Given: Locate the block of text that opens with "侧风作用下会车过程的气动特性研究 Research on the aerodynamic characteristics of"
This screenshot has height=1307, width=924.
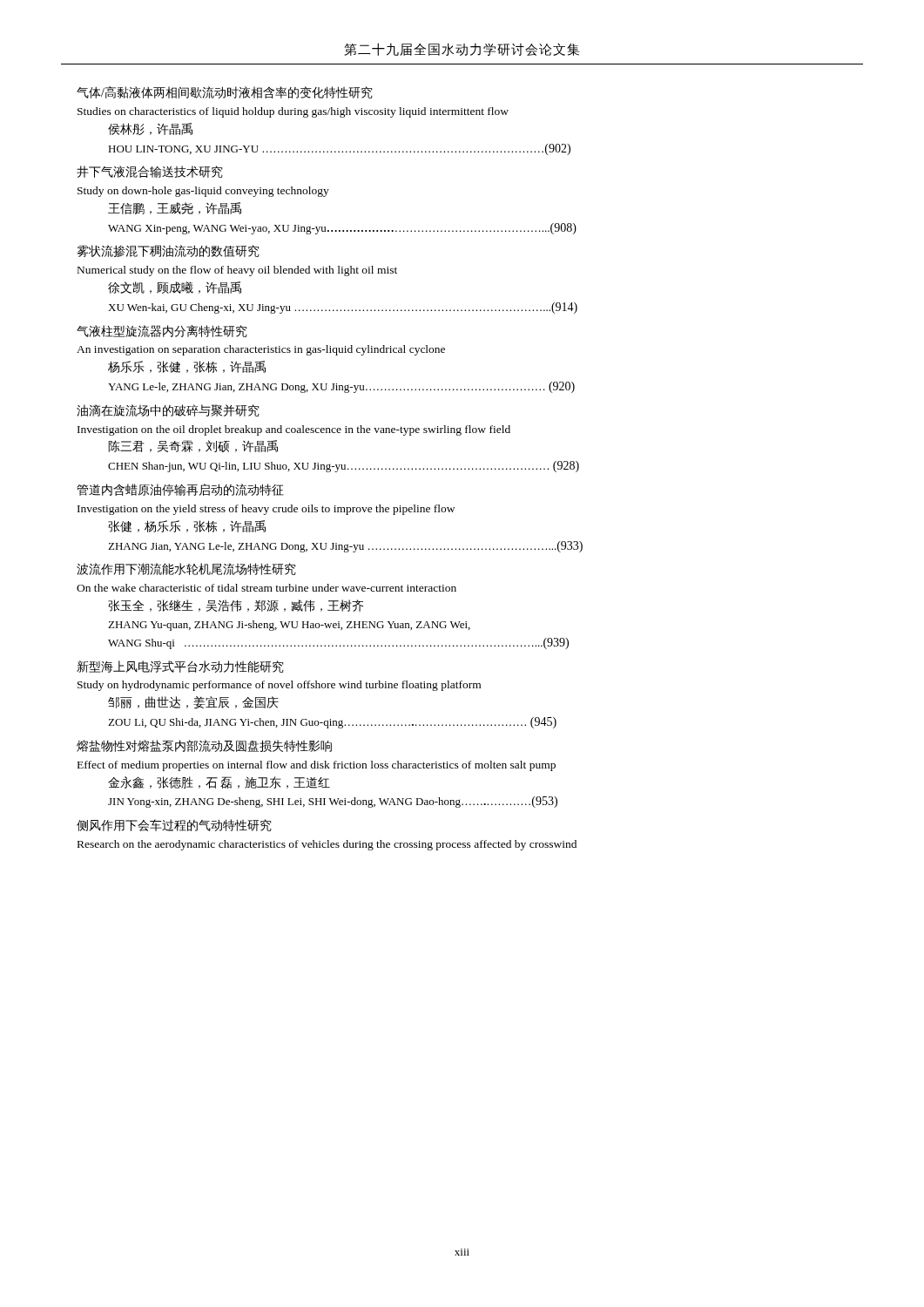Looking at the screenshot, I should coord(462,835).
